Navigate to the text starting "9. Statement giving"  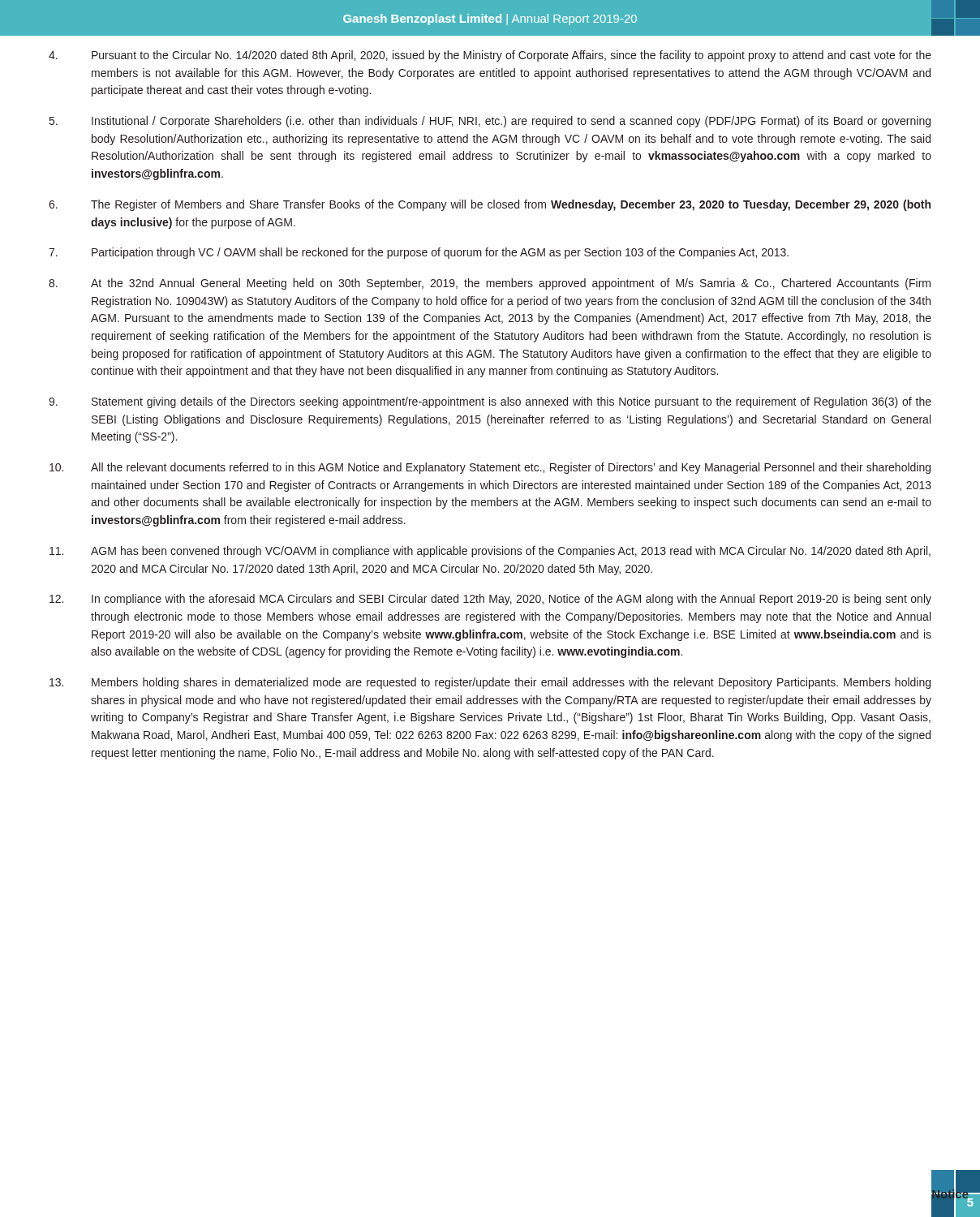tap(490, 420)
